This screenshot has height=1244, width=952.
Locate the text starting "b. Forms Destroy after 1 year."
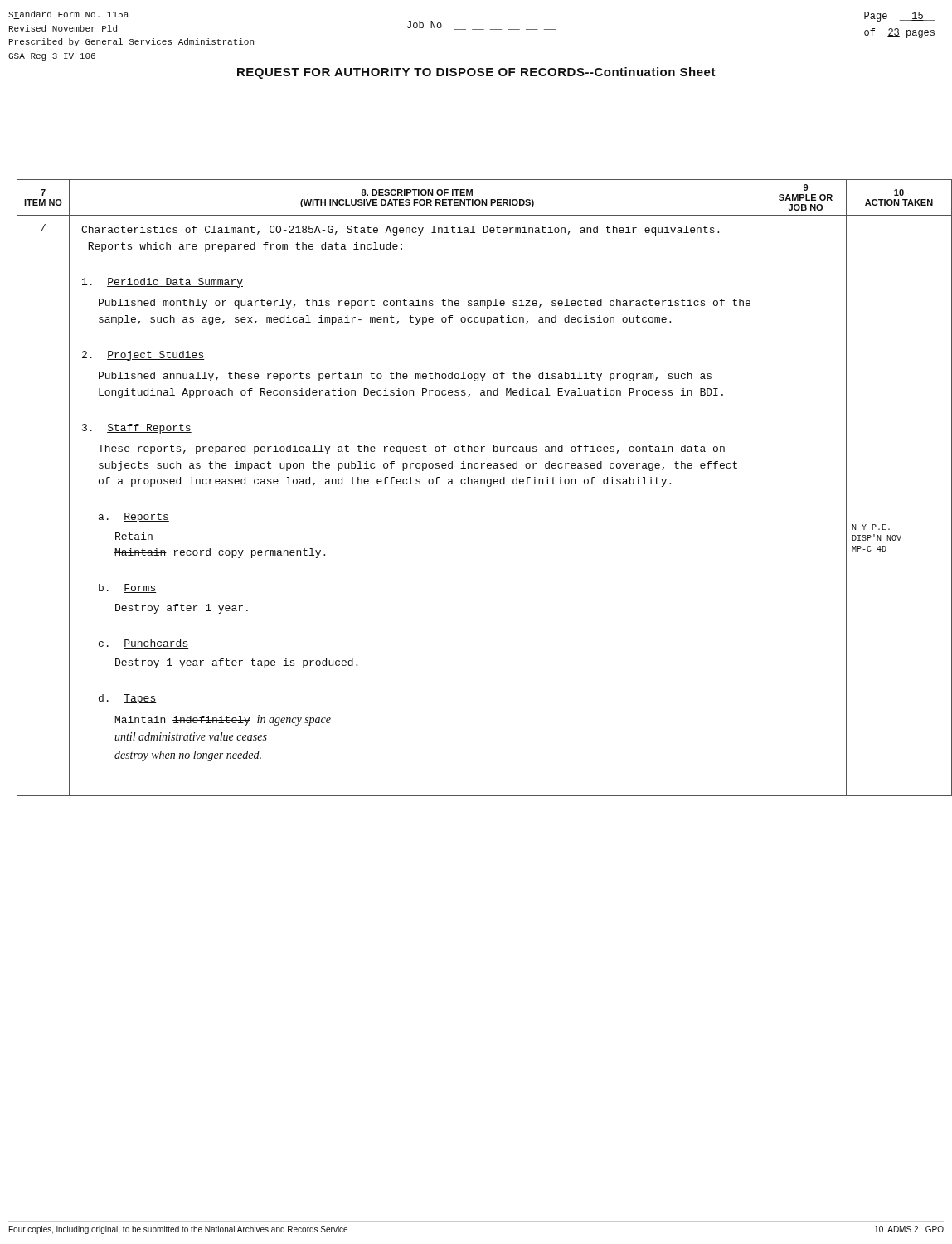tap(127, 588)
